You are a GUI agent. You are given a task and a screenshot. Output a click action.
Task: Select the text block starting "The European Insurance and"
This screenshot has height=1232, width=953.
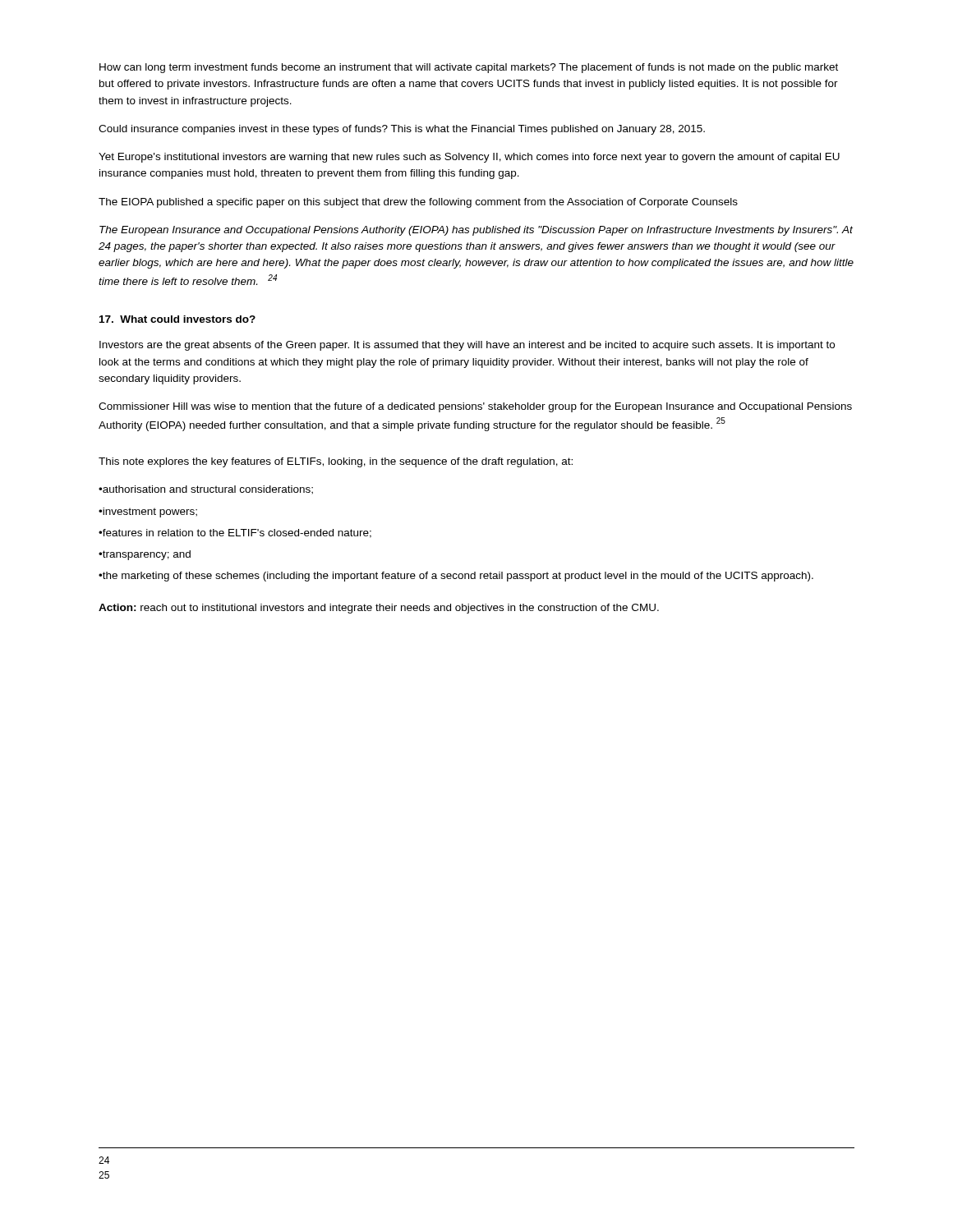click(476, 255)
